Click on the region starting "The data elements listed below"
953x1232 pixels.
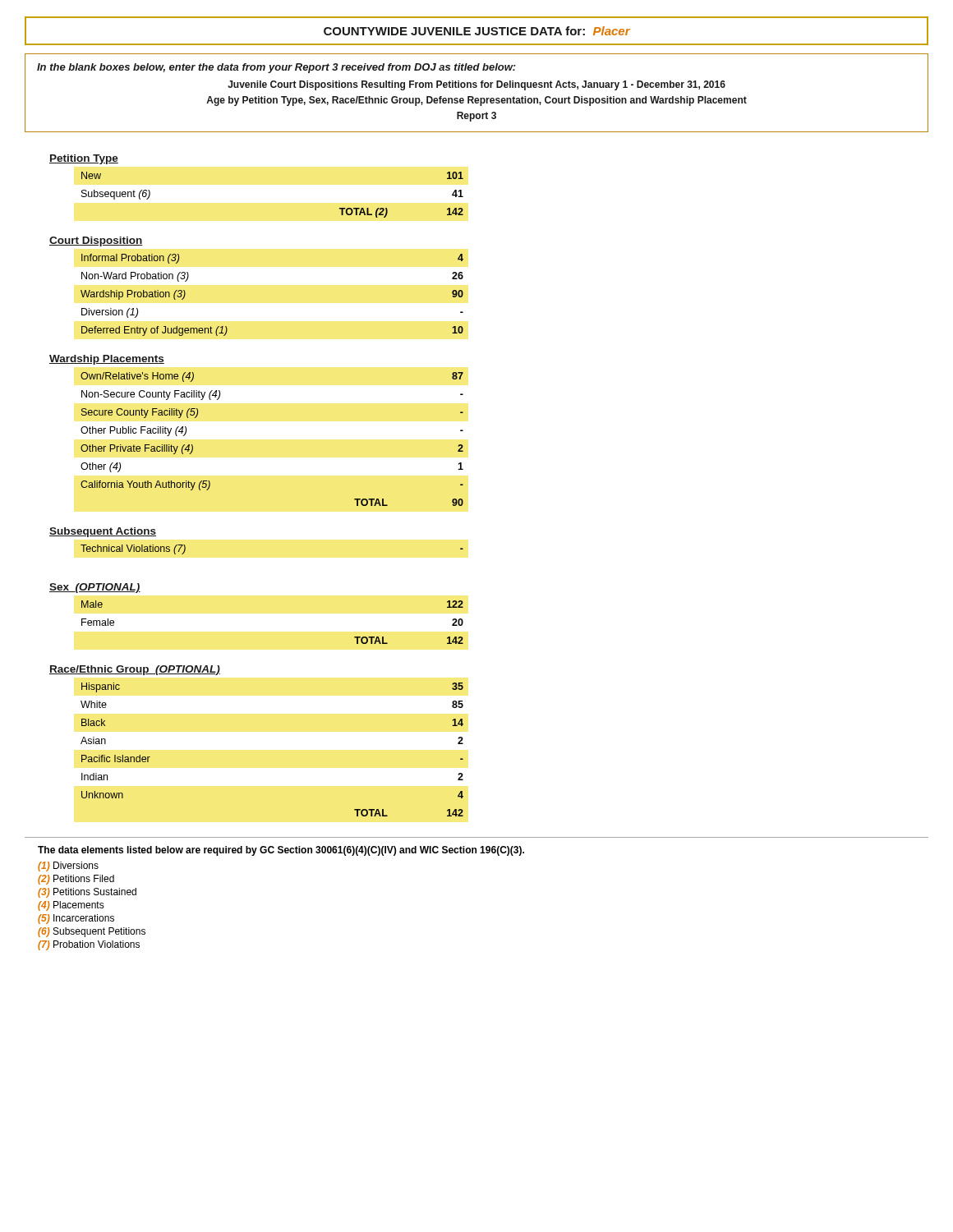coord(281,850)
